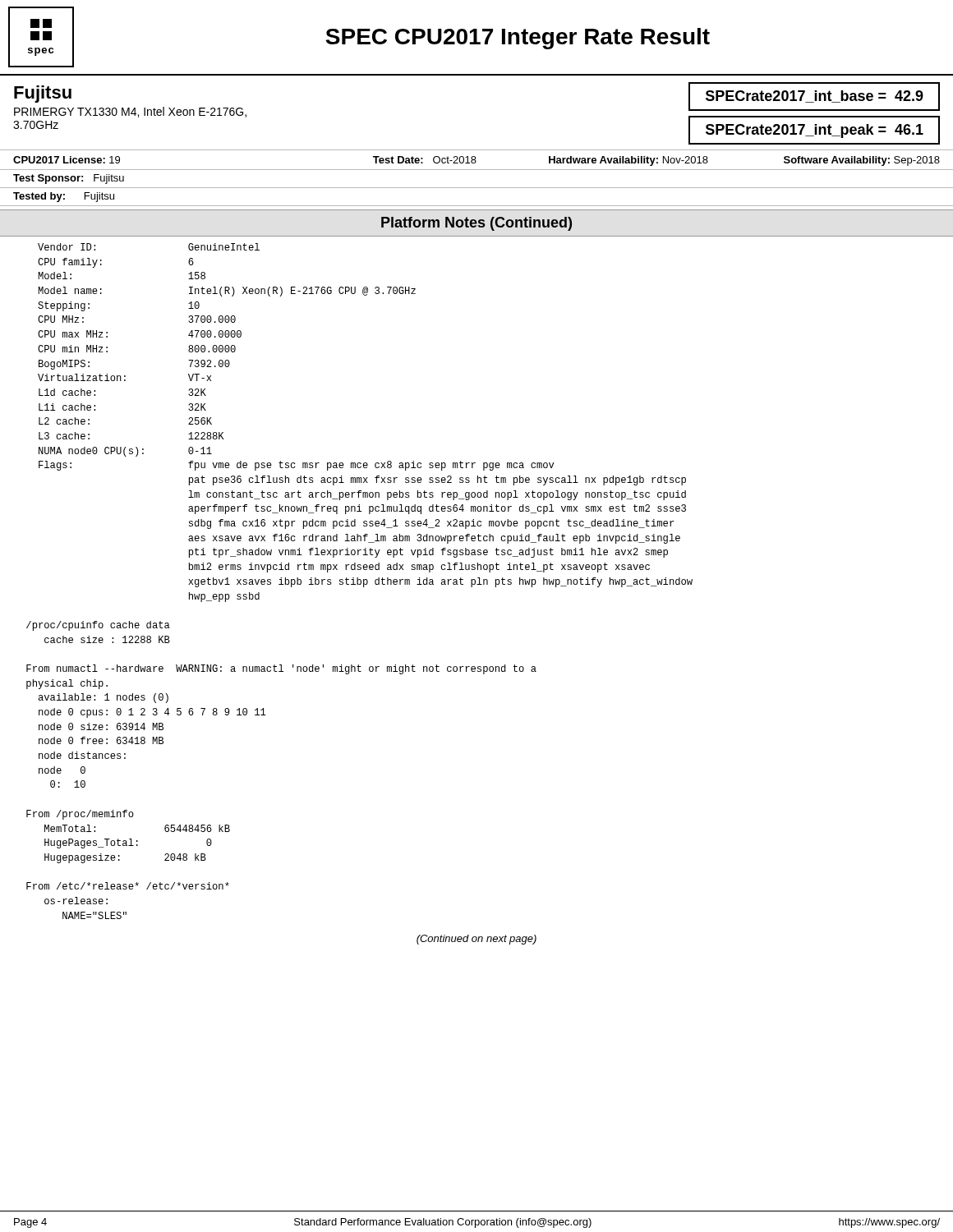Point to the region starting "SPECrate2017_int_base = 42.9"
This screenshot has width=953, height=1232.
(814, 96)
